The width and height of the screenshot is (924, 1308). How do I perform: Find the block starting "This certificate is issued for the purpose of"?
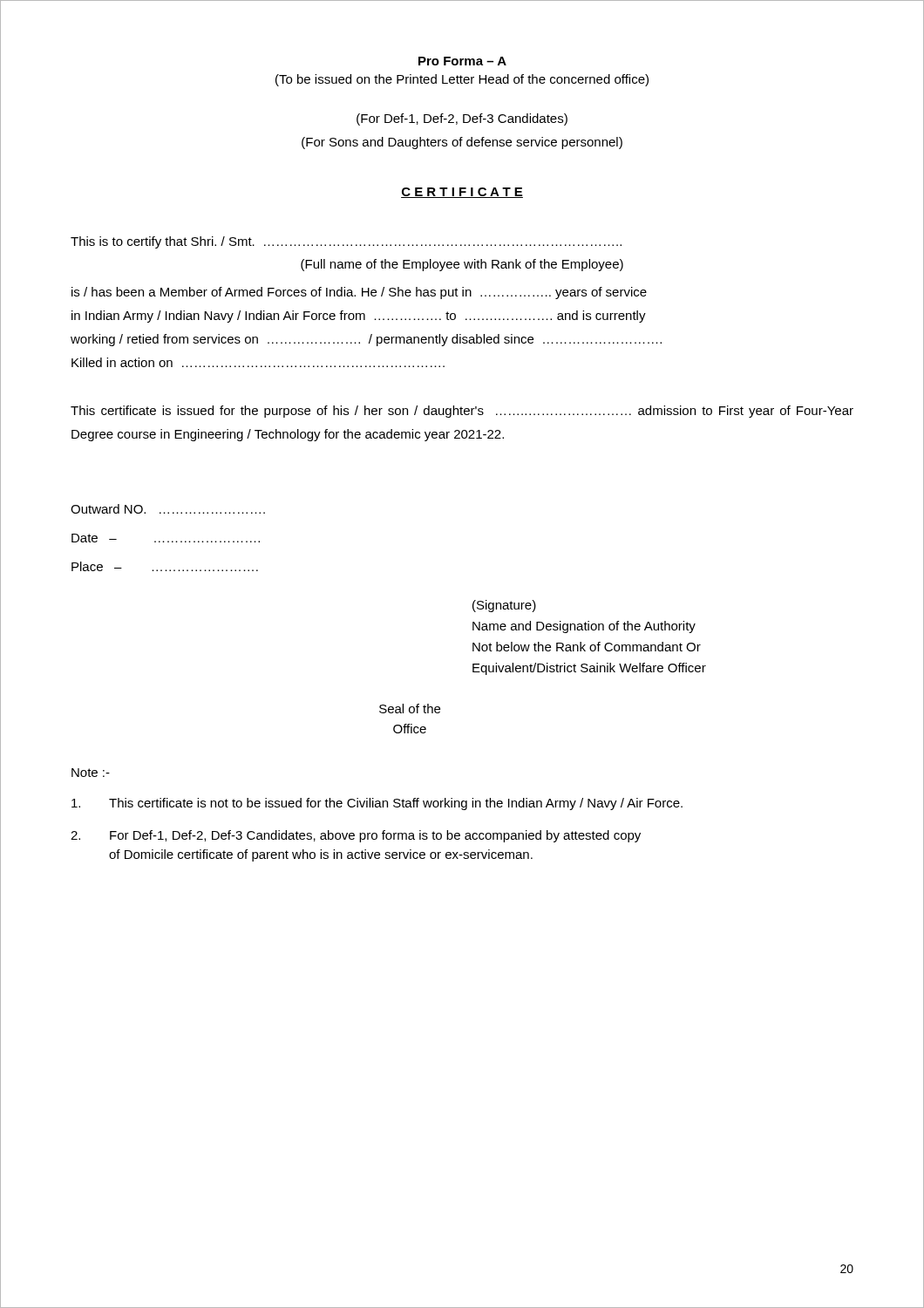(x=462, y=422)
